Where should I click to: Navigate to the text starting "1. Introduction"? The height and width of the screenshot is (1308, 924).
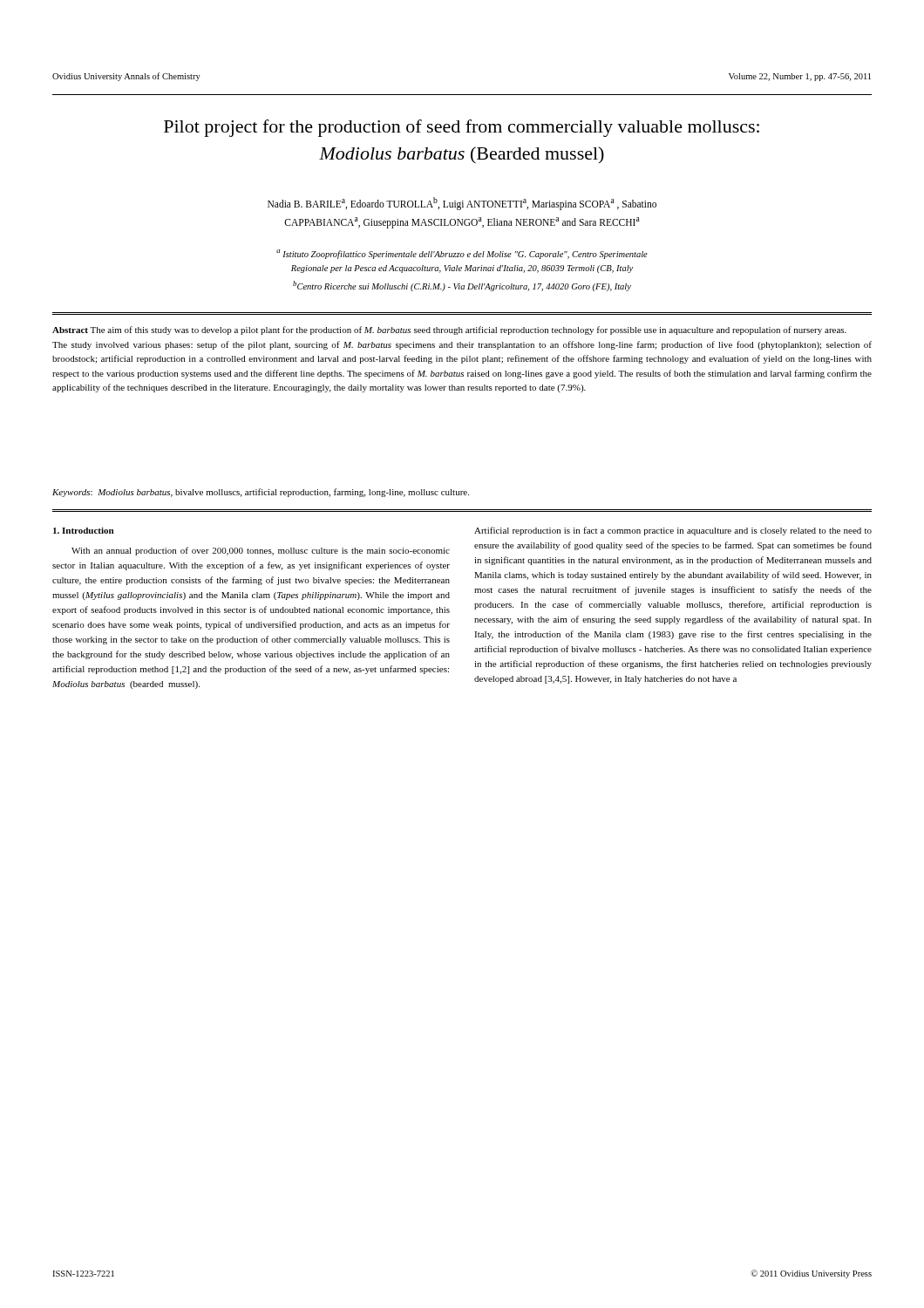[x=83, y=530]
